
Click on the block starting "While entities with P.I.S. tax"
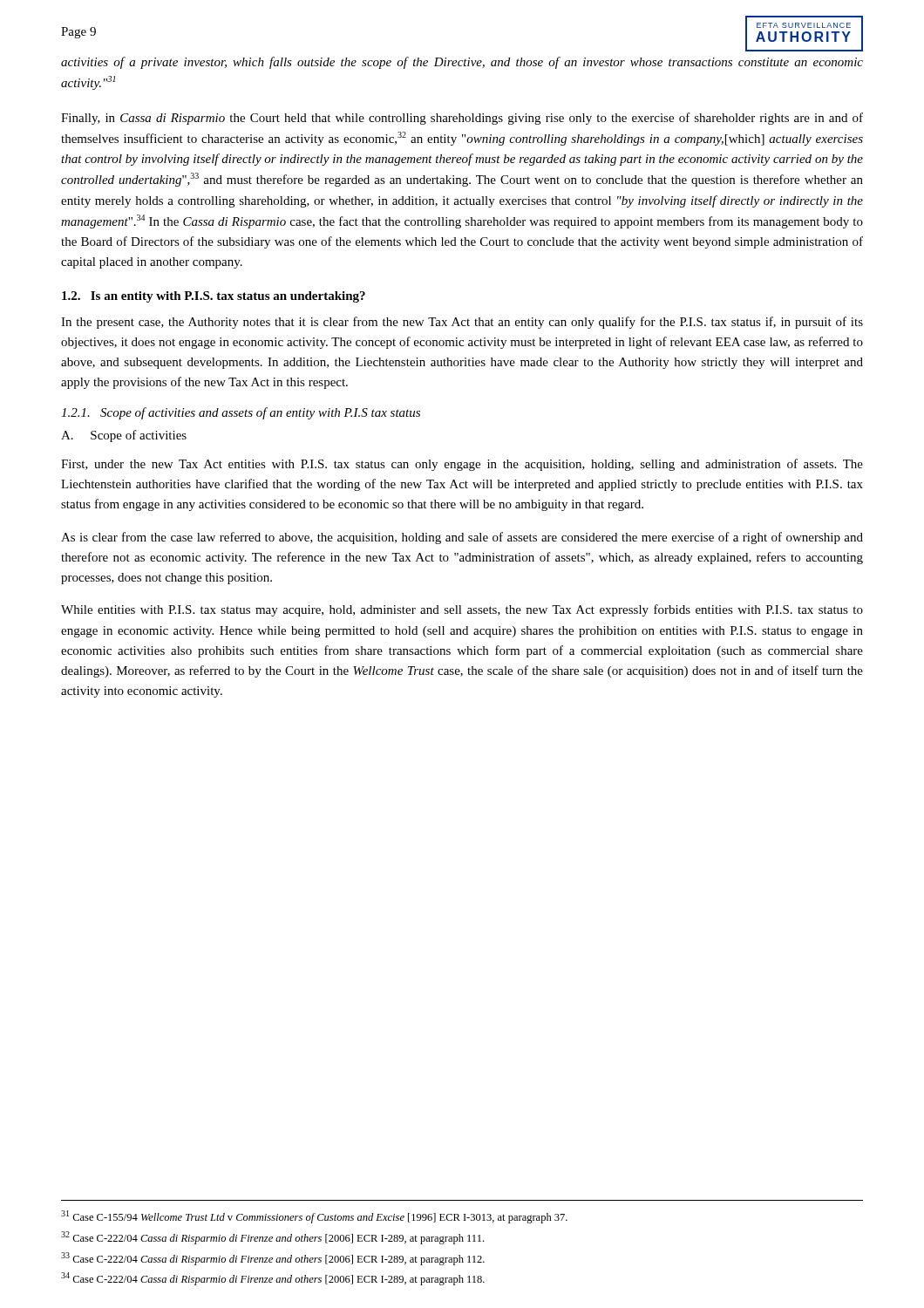click(x=462, y=651)
